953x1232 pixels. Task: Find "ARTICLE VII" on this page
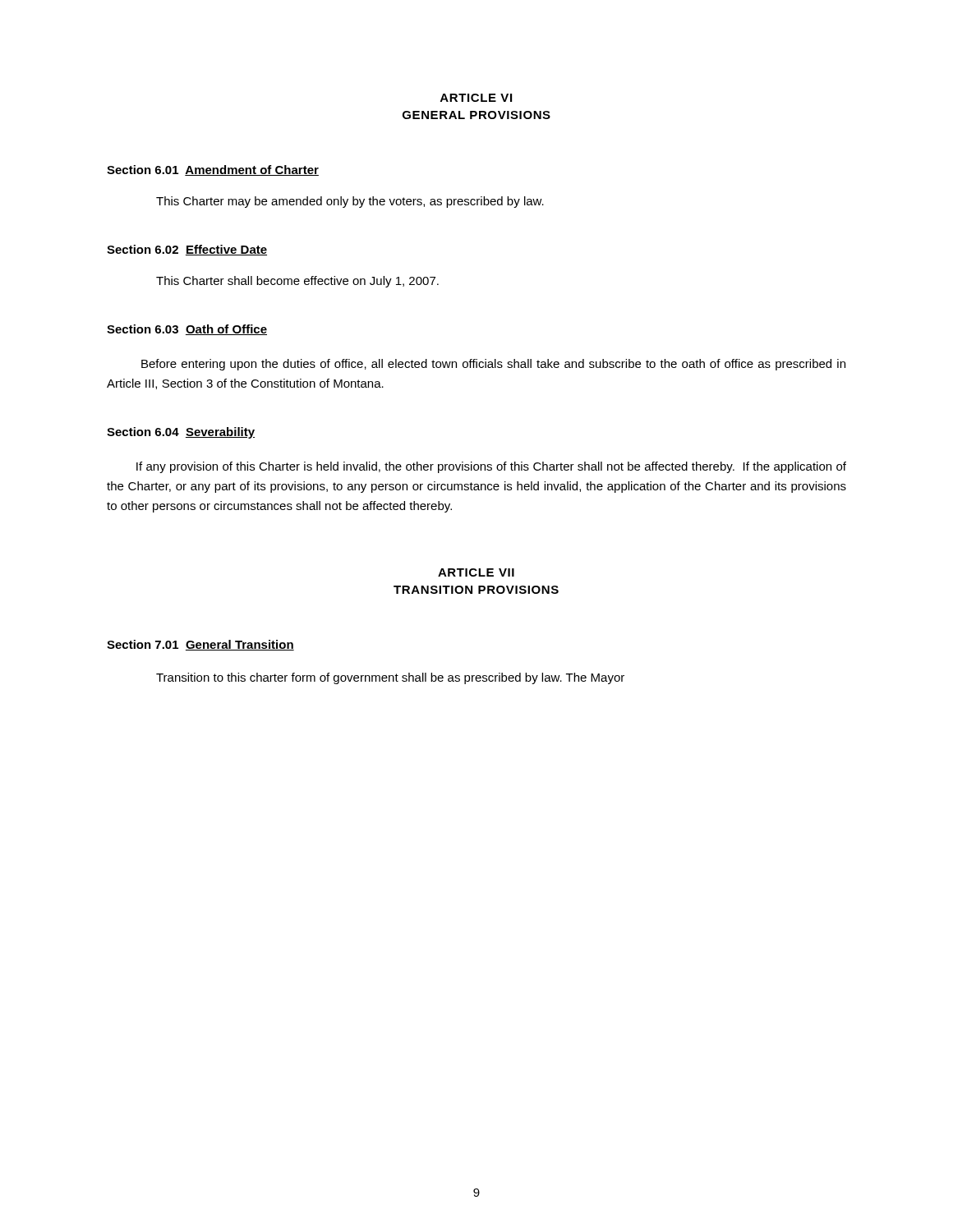tap(476, 572)
